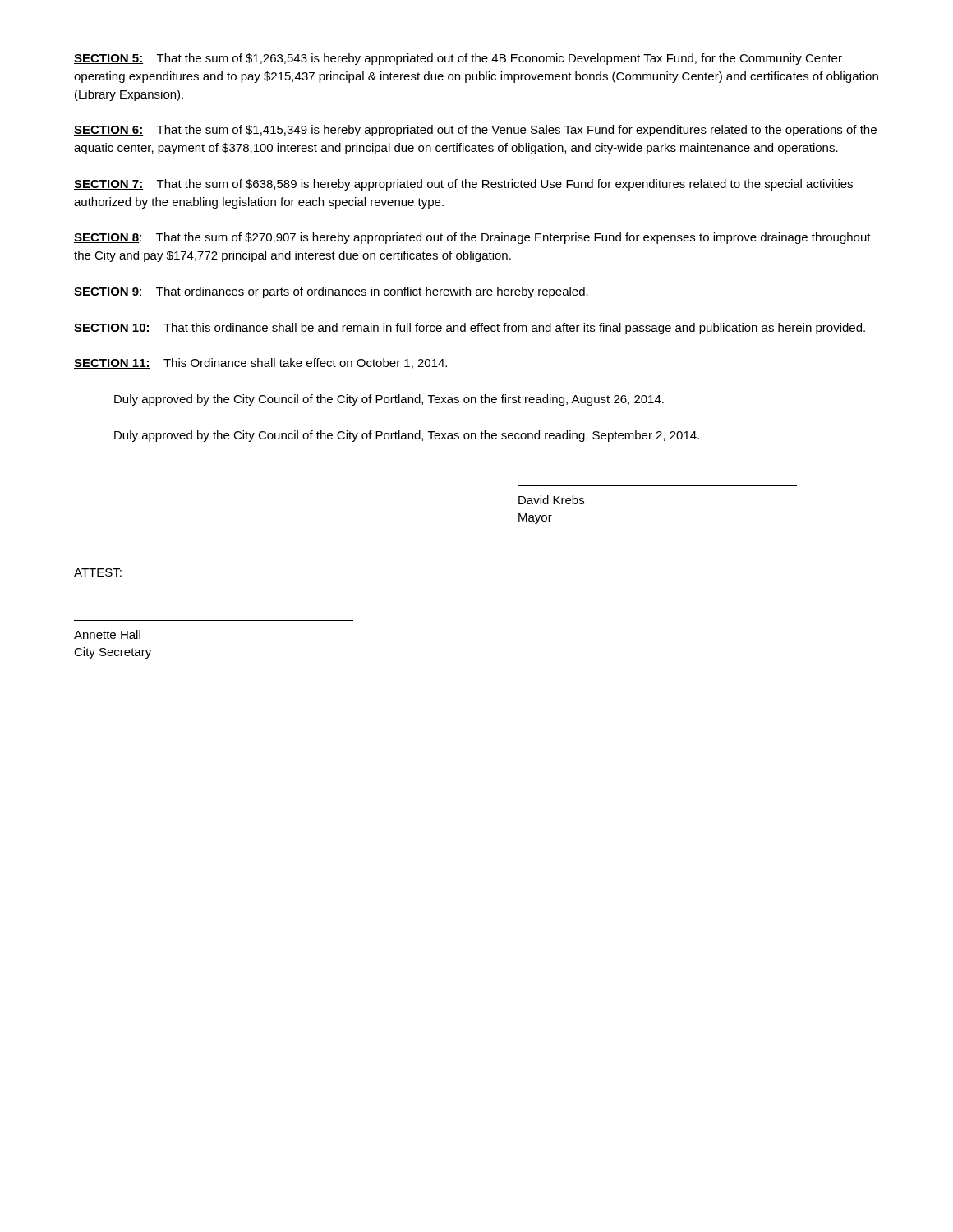The height and width of the screenshot is (1232, 953).
Task: Locate the text starting "SECTION 11: This Ordinance shall take effect"
Action: (x=260, y=363)
